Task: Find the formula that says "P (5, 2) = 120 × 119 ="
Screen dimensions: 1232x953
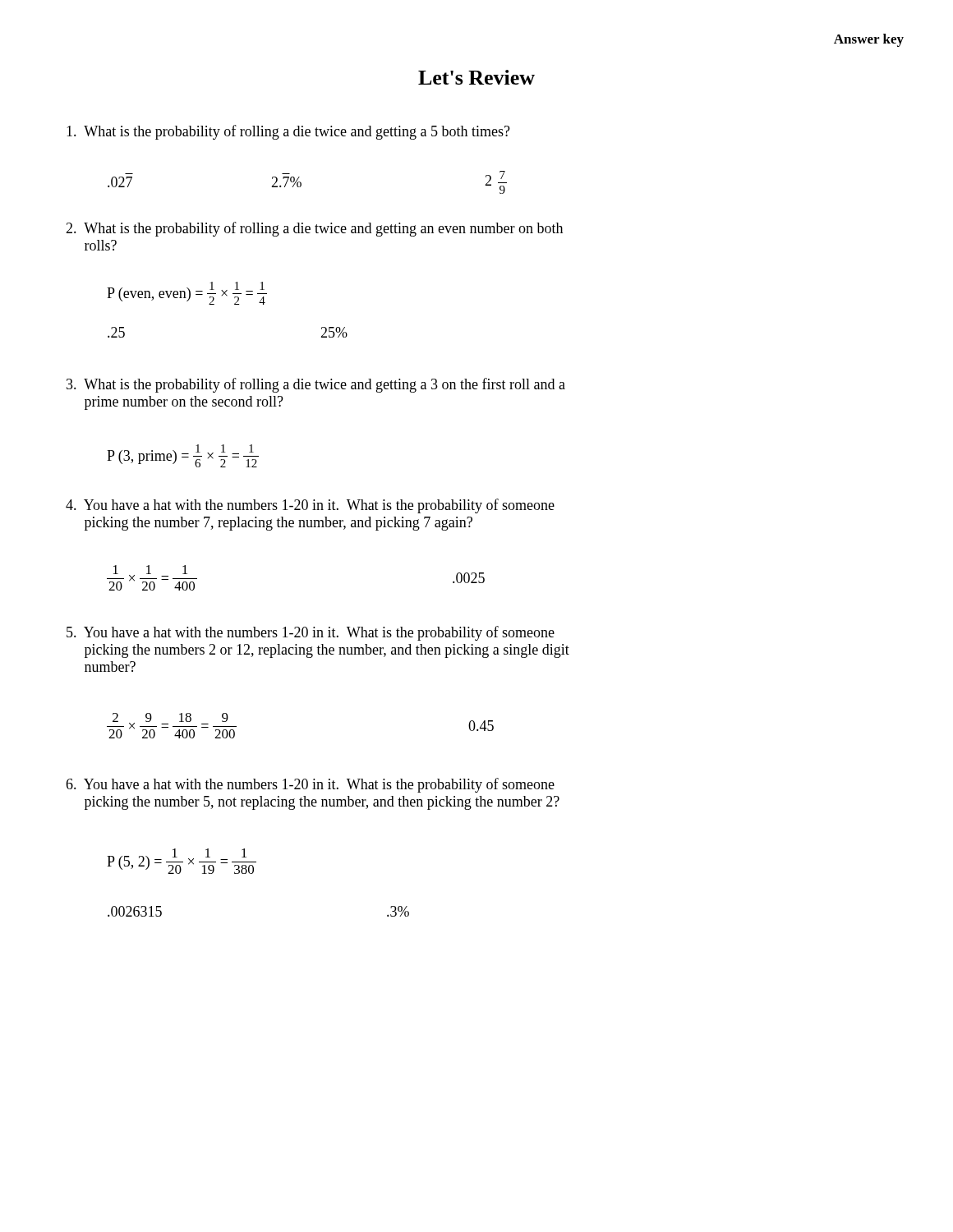Action: [181, 862]
